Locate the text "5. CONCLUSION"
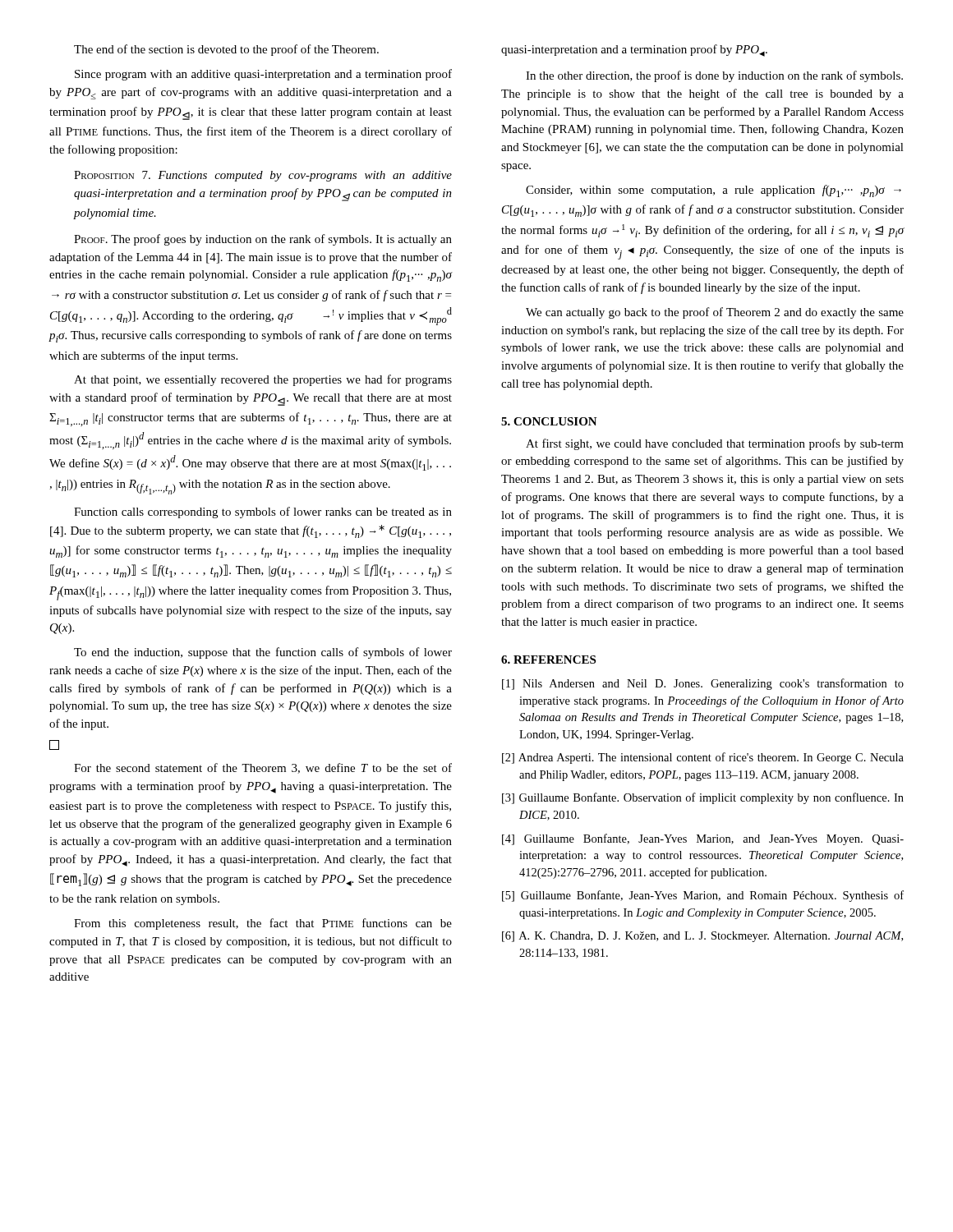Image resolution: width=953 pixels, height=1232 pixels. click(x=549, y=421)
